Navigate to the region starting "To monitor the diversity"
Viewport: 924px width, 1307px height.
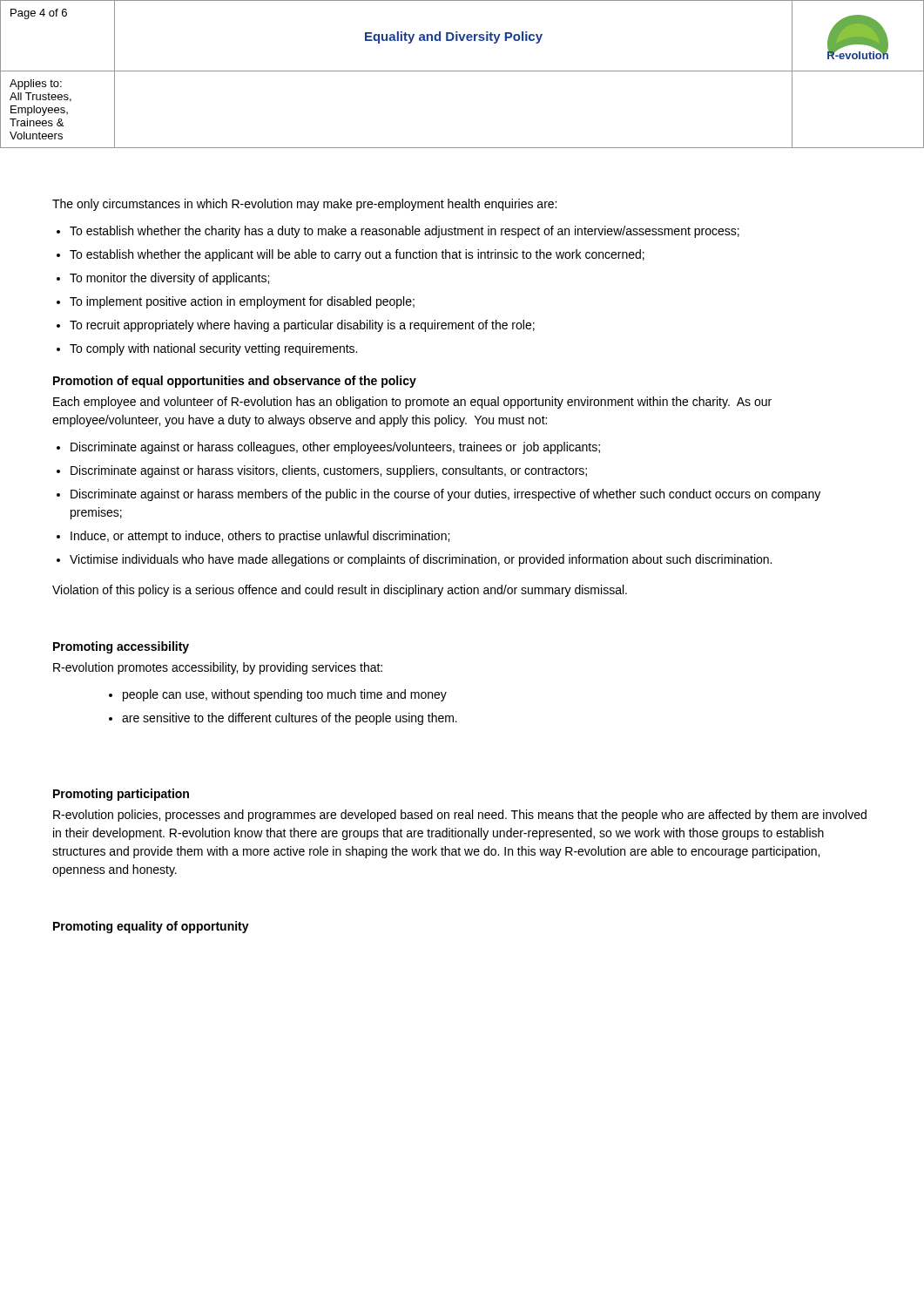[x=169, y=279]
